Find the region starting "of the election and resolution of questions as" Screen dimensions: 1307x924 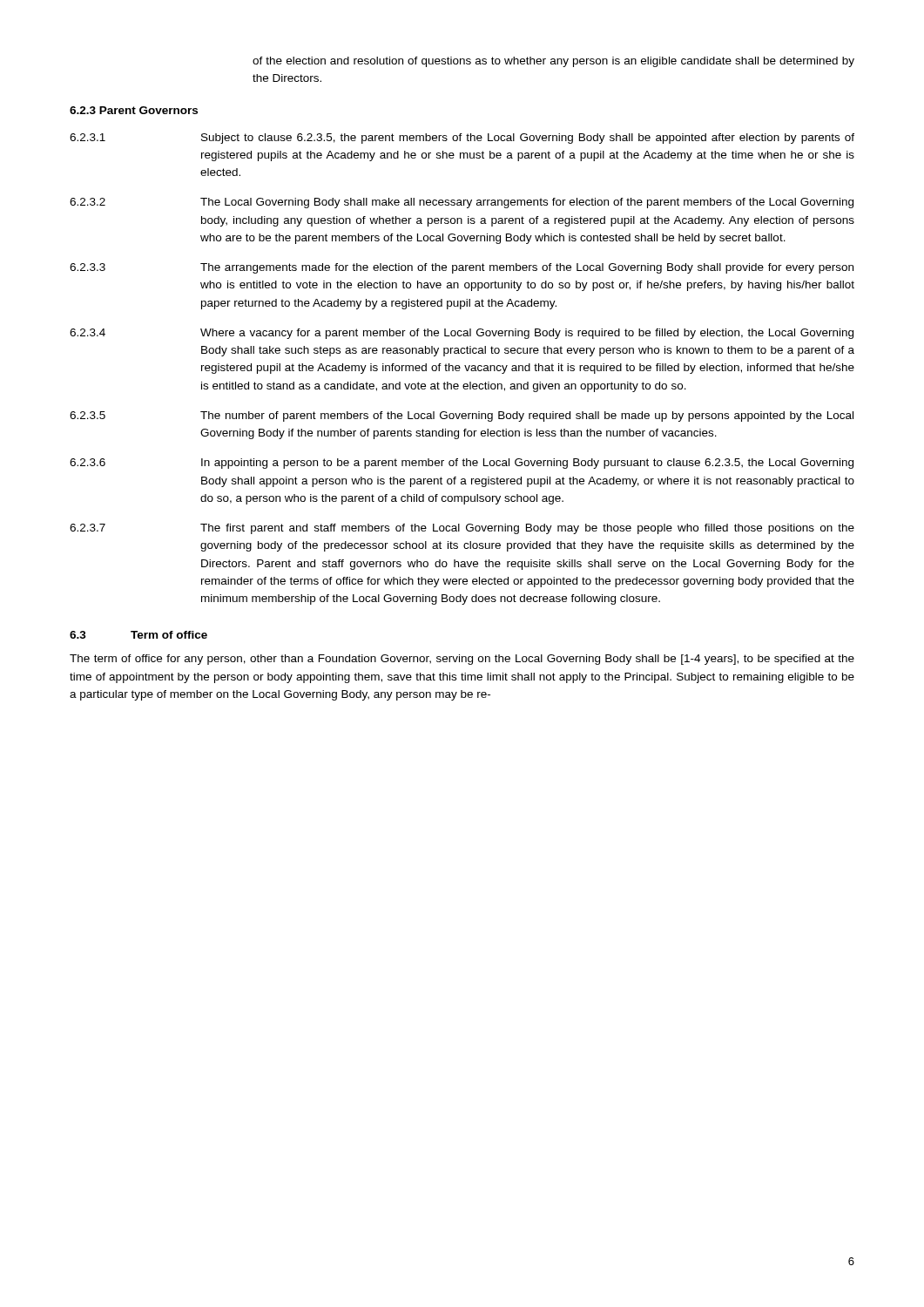click(553, 69)
